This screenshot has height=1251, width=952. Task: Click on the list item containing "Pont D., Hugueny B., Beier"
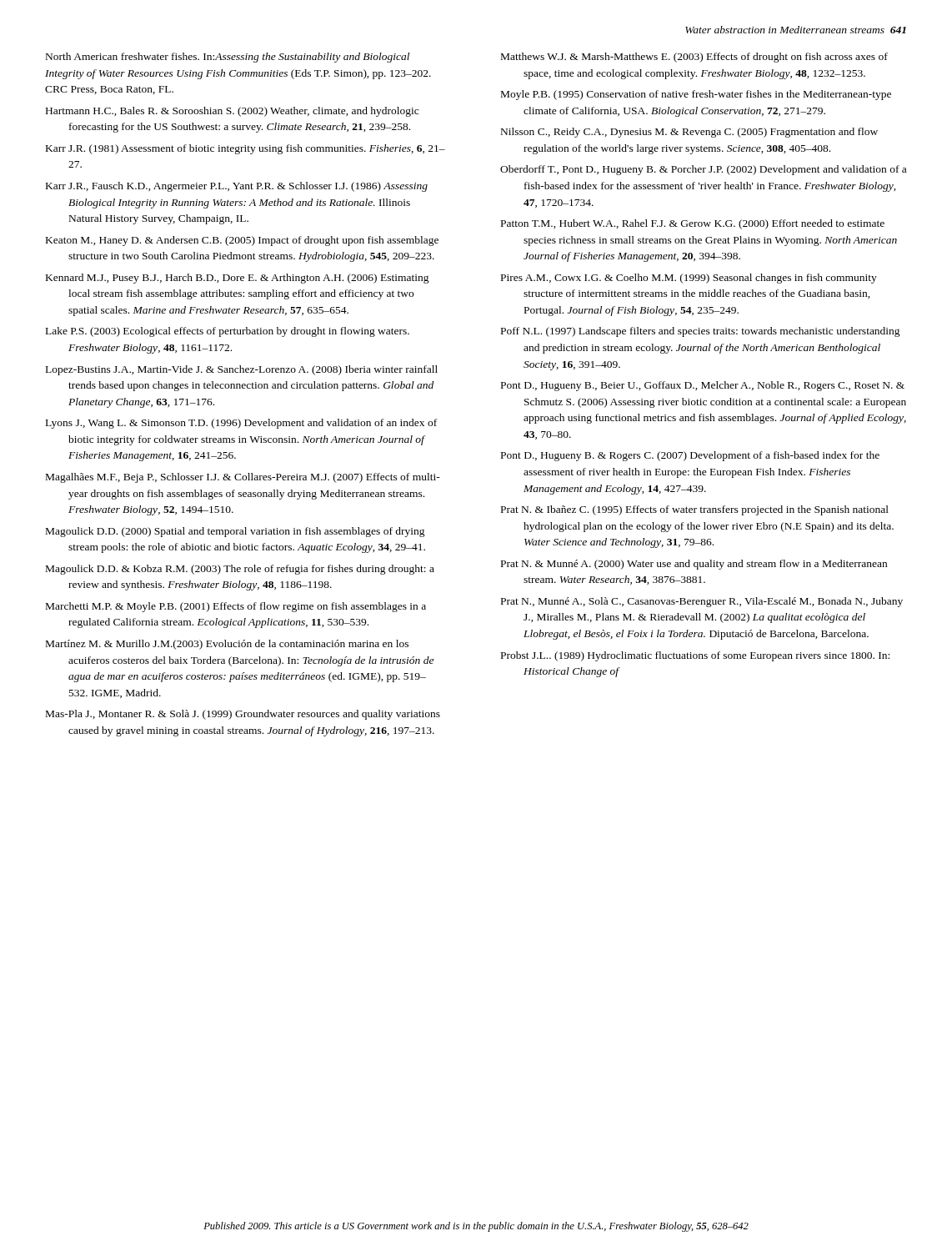(x=703, y=410)
